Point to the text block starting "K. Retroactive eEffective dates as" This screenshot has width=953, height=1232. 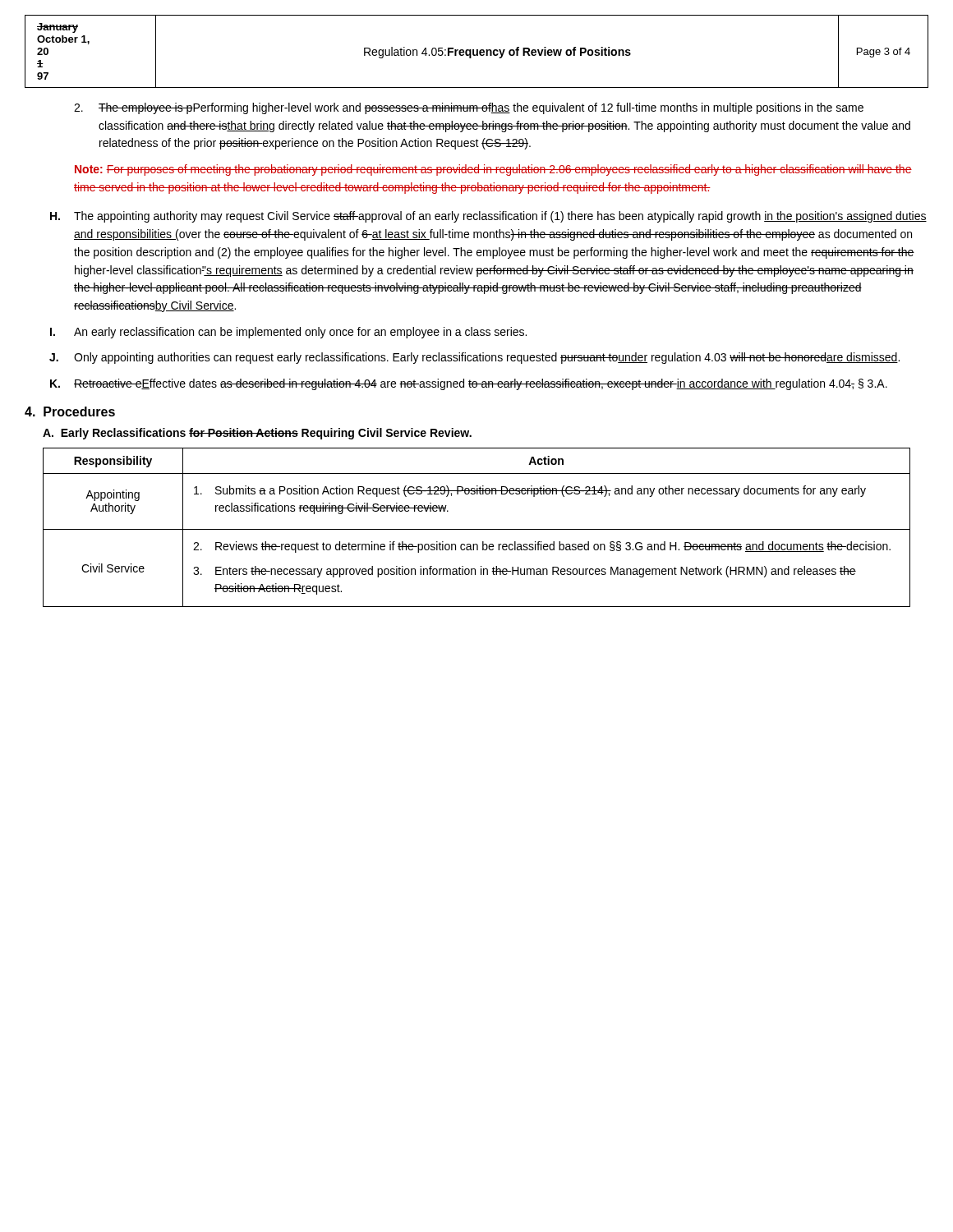pyautogui.click(x=489, y=384)
